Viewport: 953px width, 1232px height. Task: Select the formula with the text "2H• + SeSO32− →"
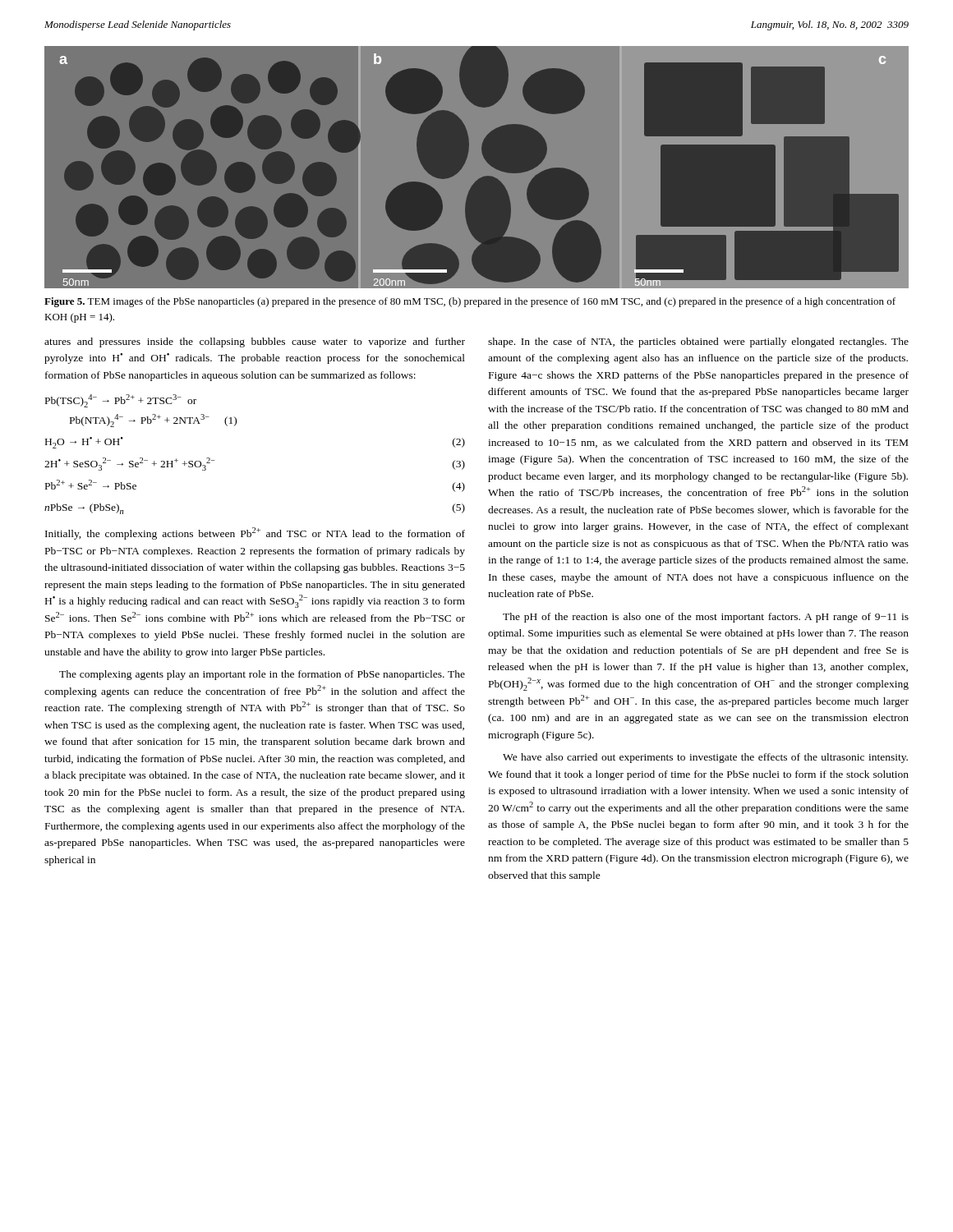[x=131, y=464]
